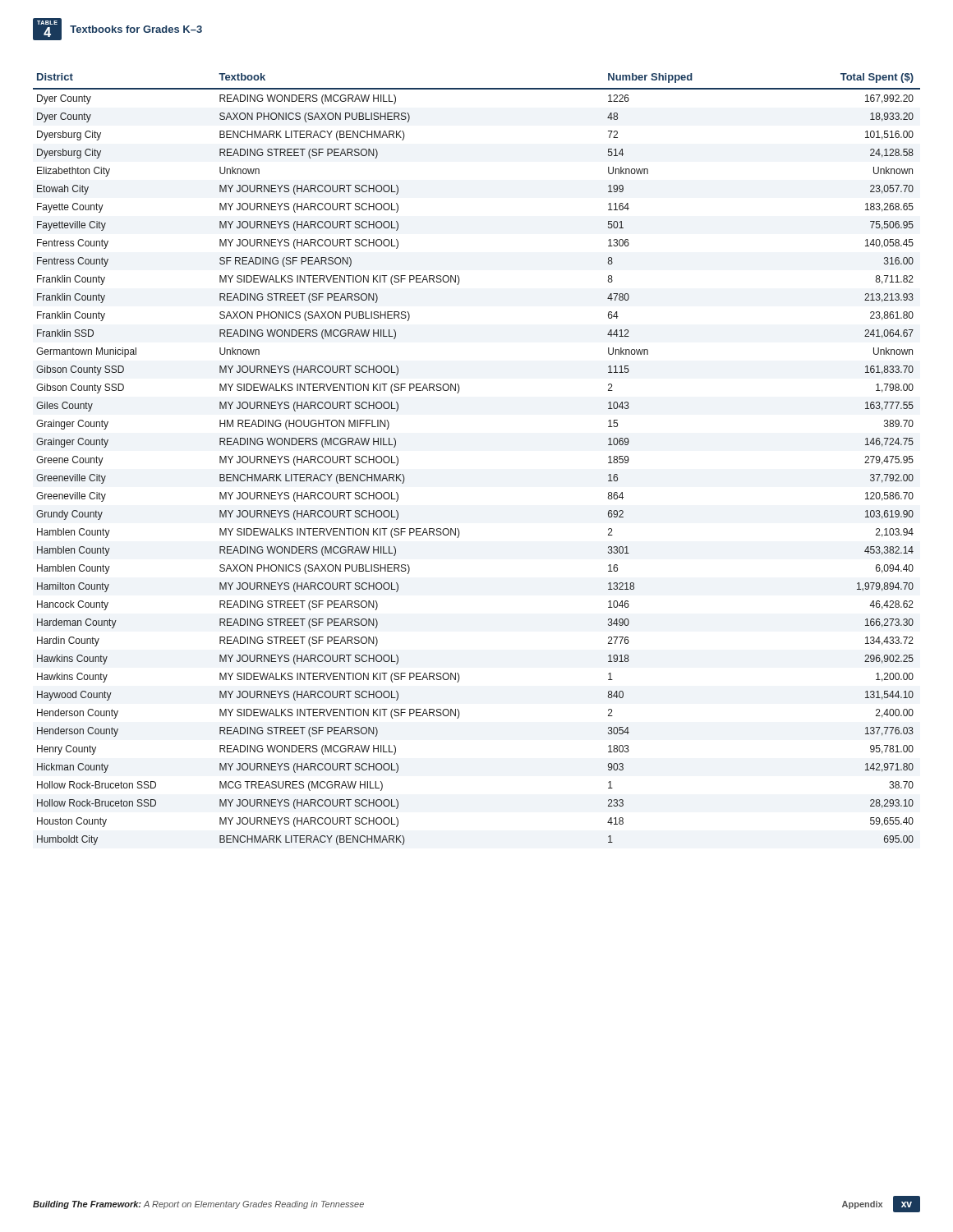Select the table that reads "Dyersburg City"
Screen dimensions: 1232x953
[476, 457]
